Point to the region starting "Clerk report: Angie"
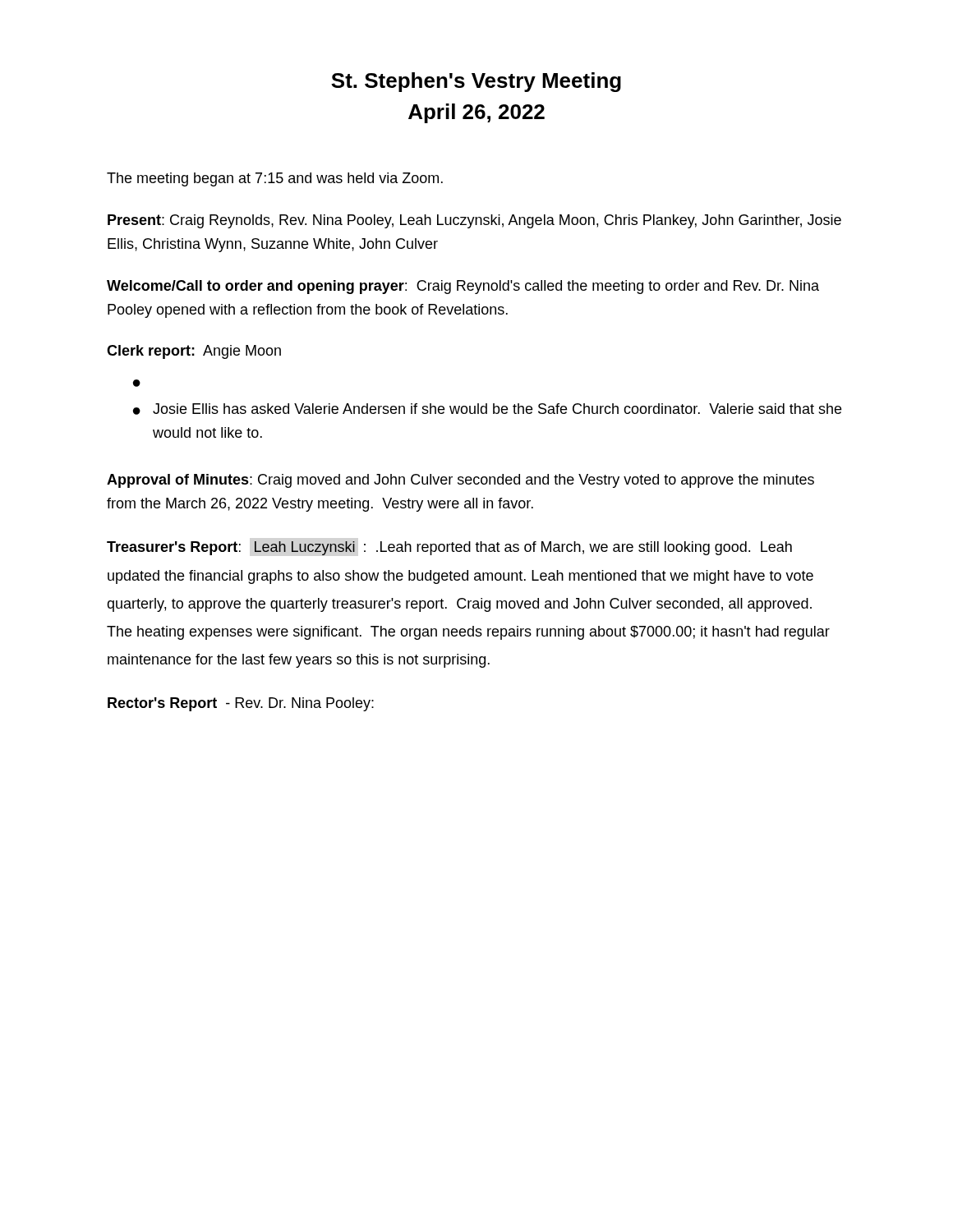Viewport: 953px width, 1232px height. pos(194,351)
